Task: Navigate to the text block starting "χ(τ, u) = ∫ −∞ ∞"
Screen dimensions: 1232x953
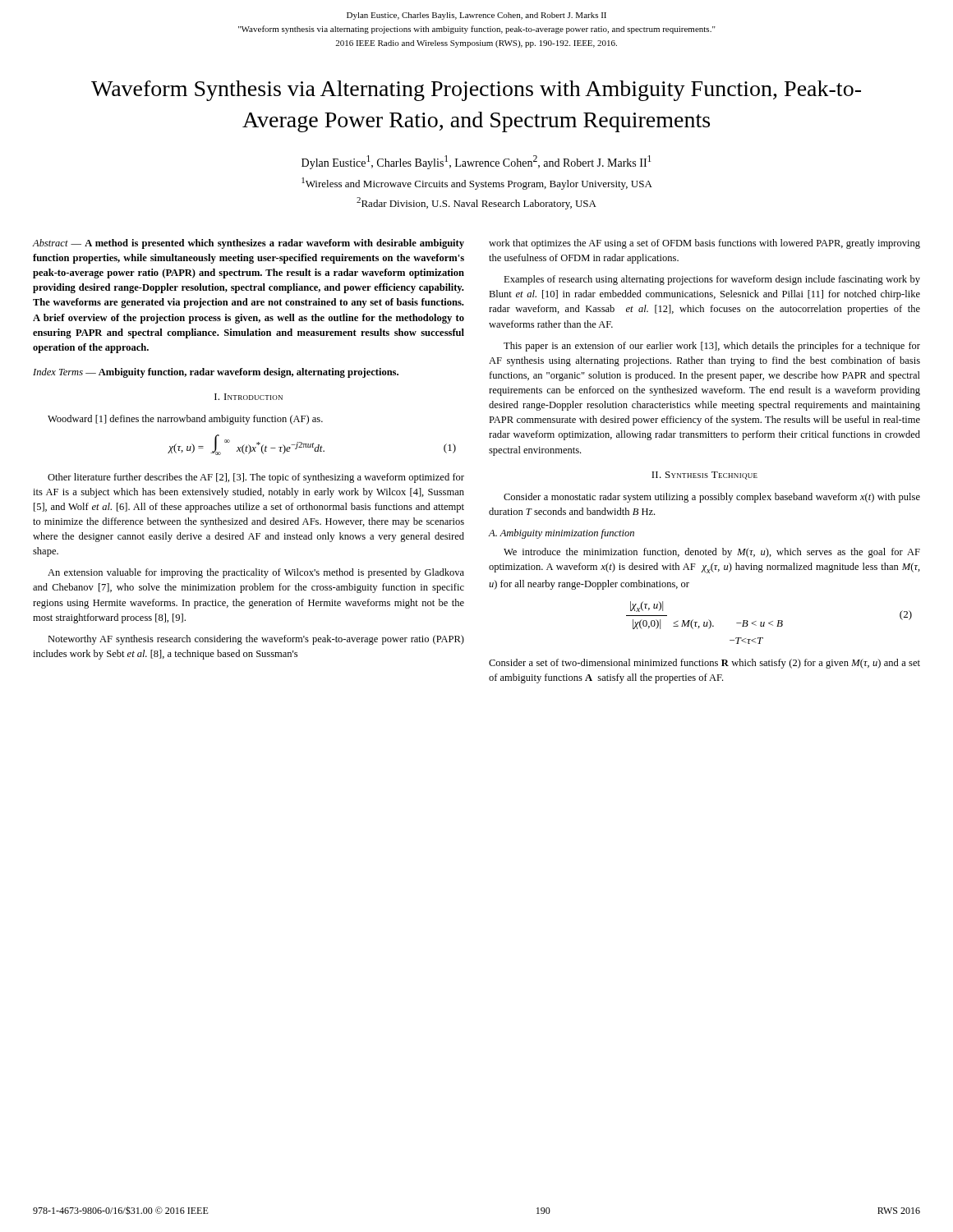Action: (x=312, y=448)
